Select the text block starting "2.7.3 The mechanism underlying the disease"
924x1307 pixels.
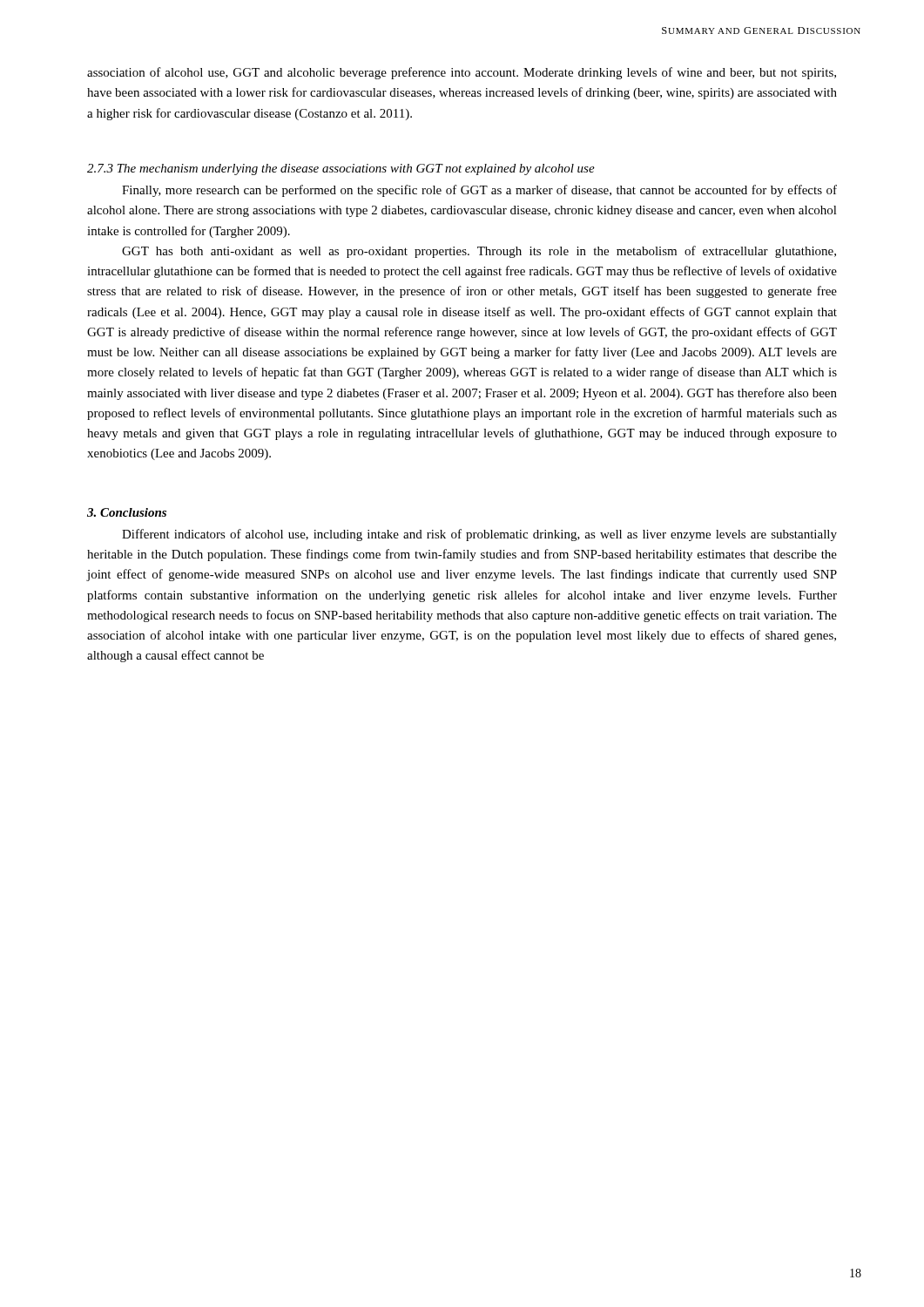341,168
